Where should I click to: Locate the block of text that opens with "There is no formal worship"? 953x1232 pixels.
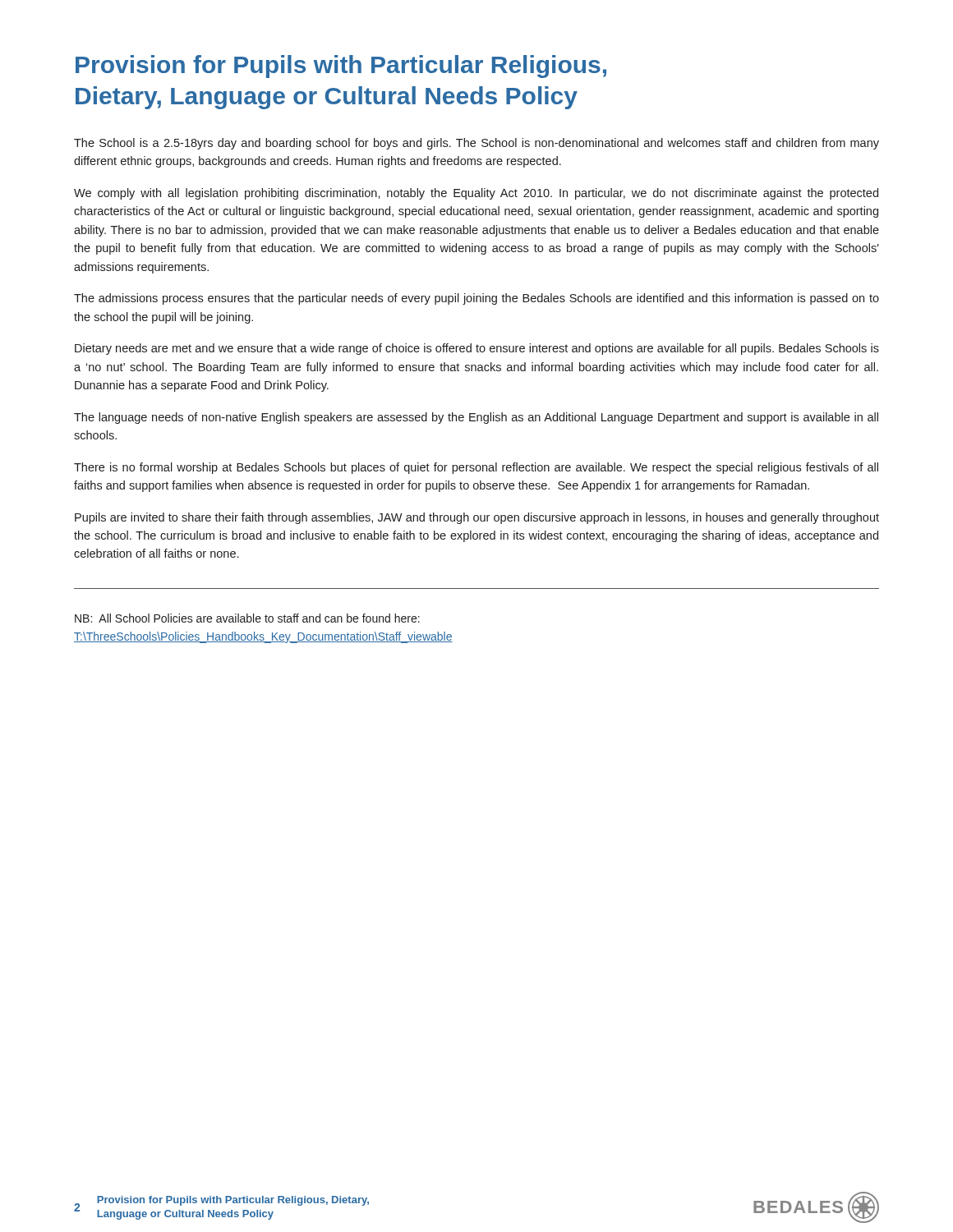[476, 476]
